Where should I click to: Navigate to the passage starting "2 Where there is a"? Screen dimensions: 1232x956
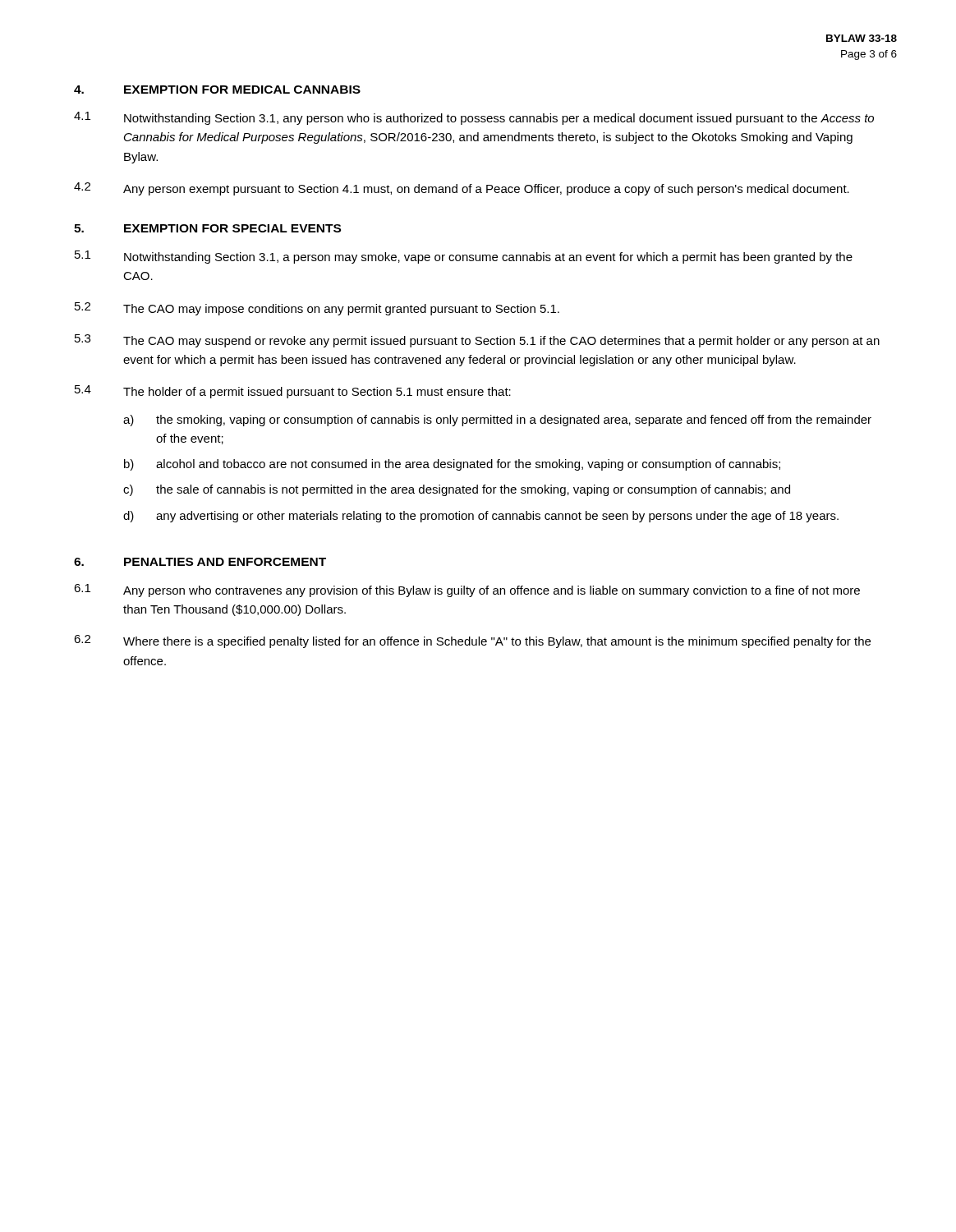pyautogui.click(x=478, y=651)
